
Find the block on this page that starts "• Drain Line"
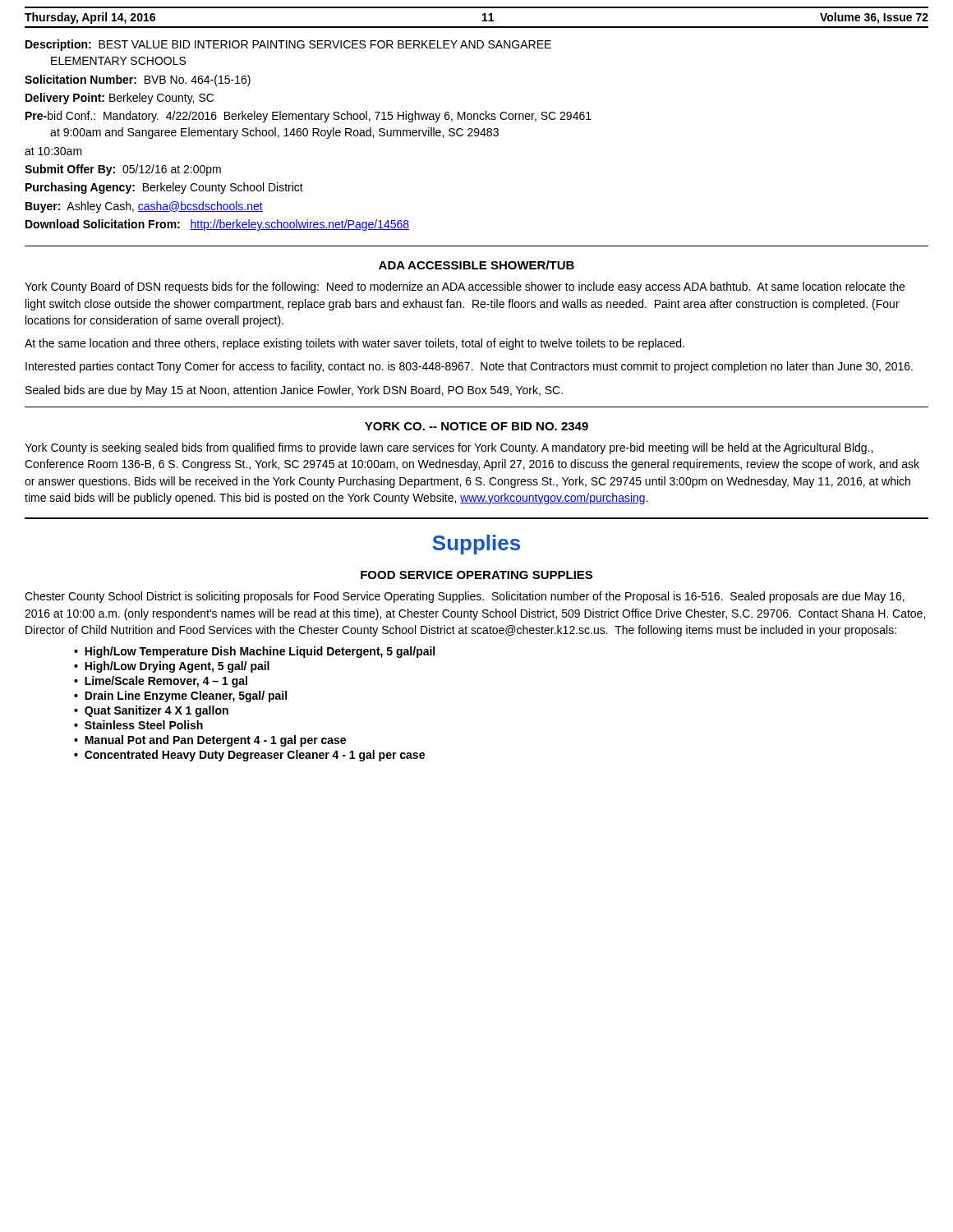pyautogui.click(x=181, y=696)
